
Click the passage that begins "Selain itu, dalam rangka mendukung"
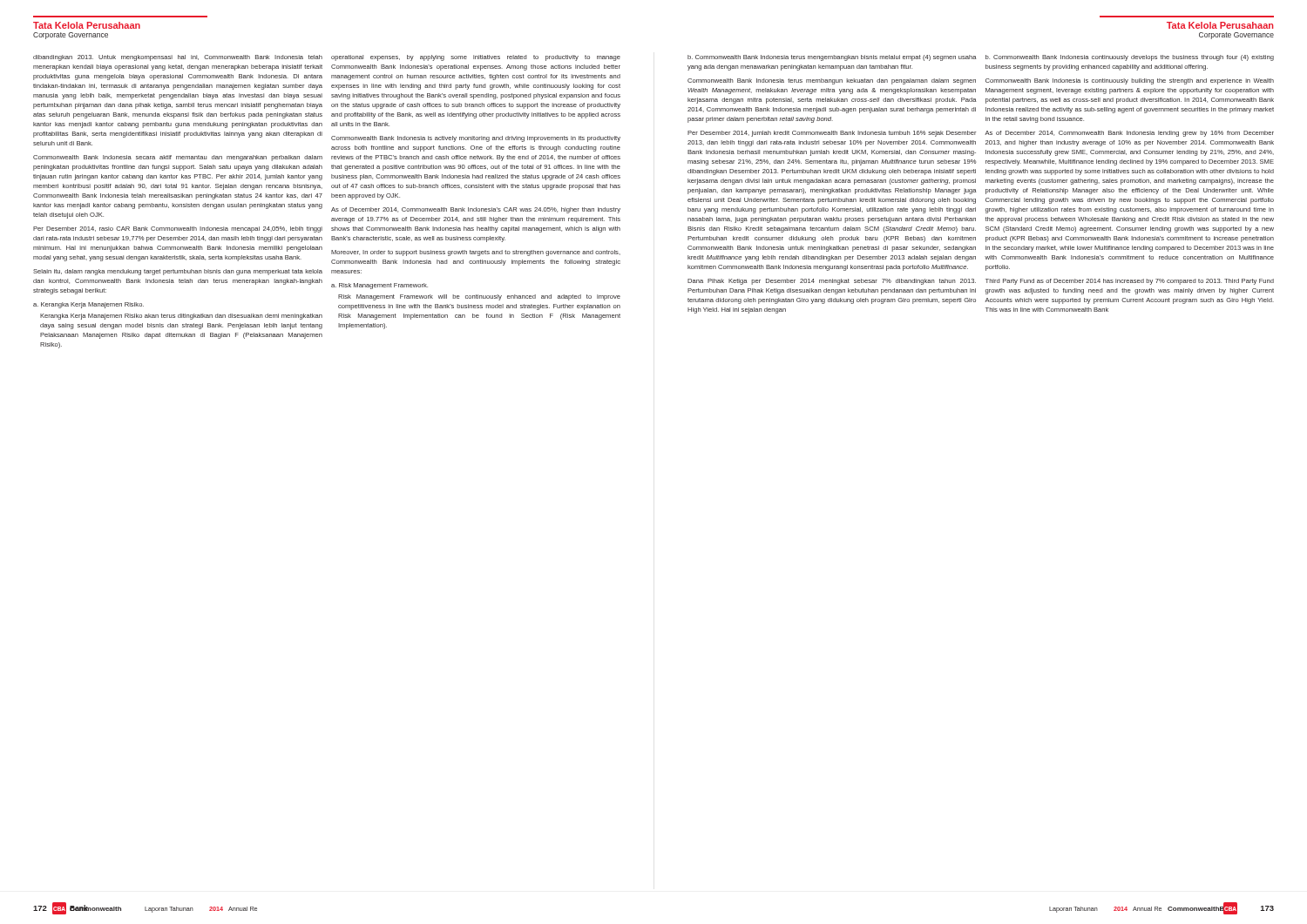[178, 281]
